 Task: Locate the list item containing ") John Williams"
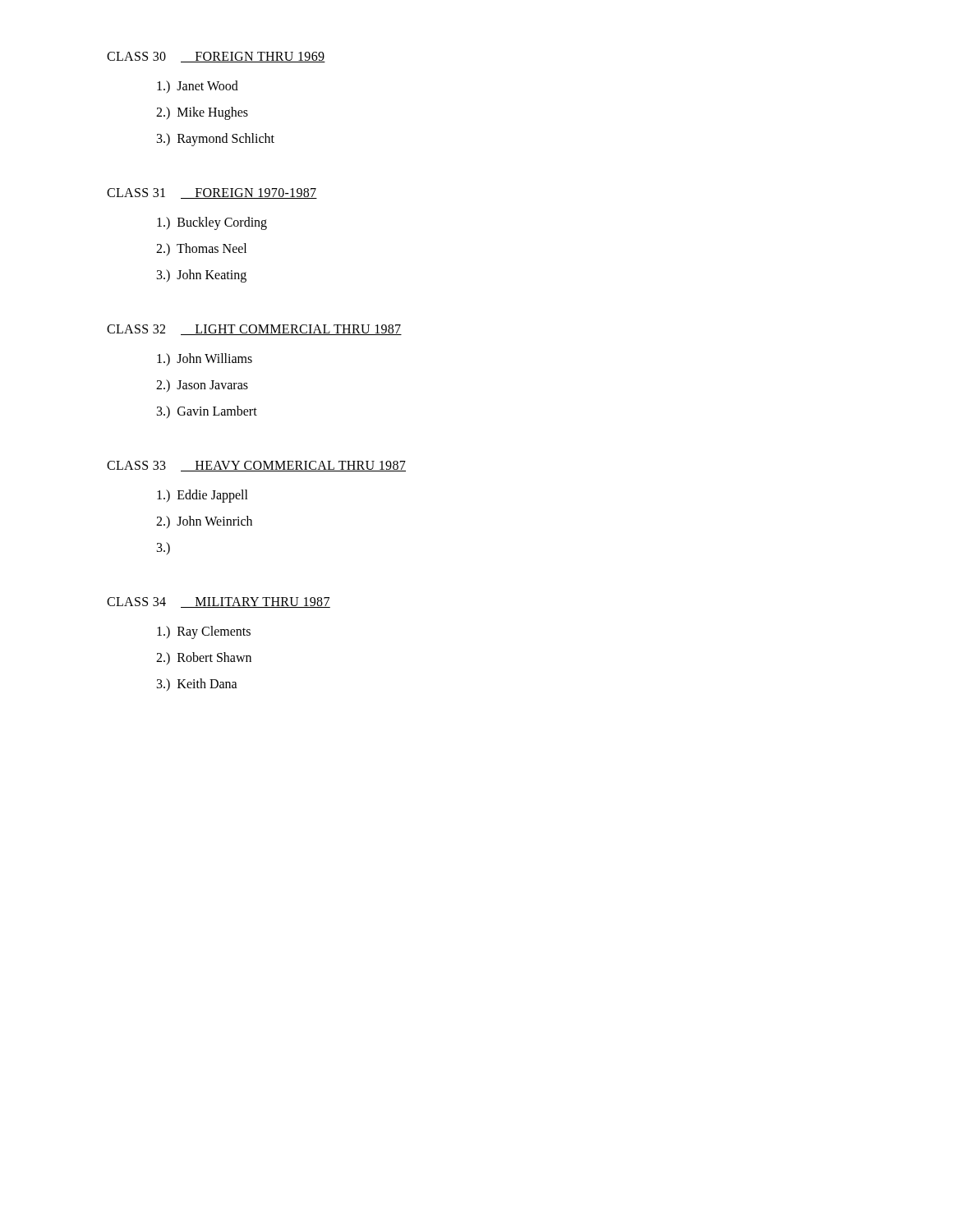coord(204,359)
